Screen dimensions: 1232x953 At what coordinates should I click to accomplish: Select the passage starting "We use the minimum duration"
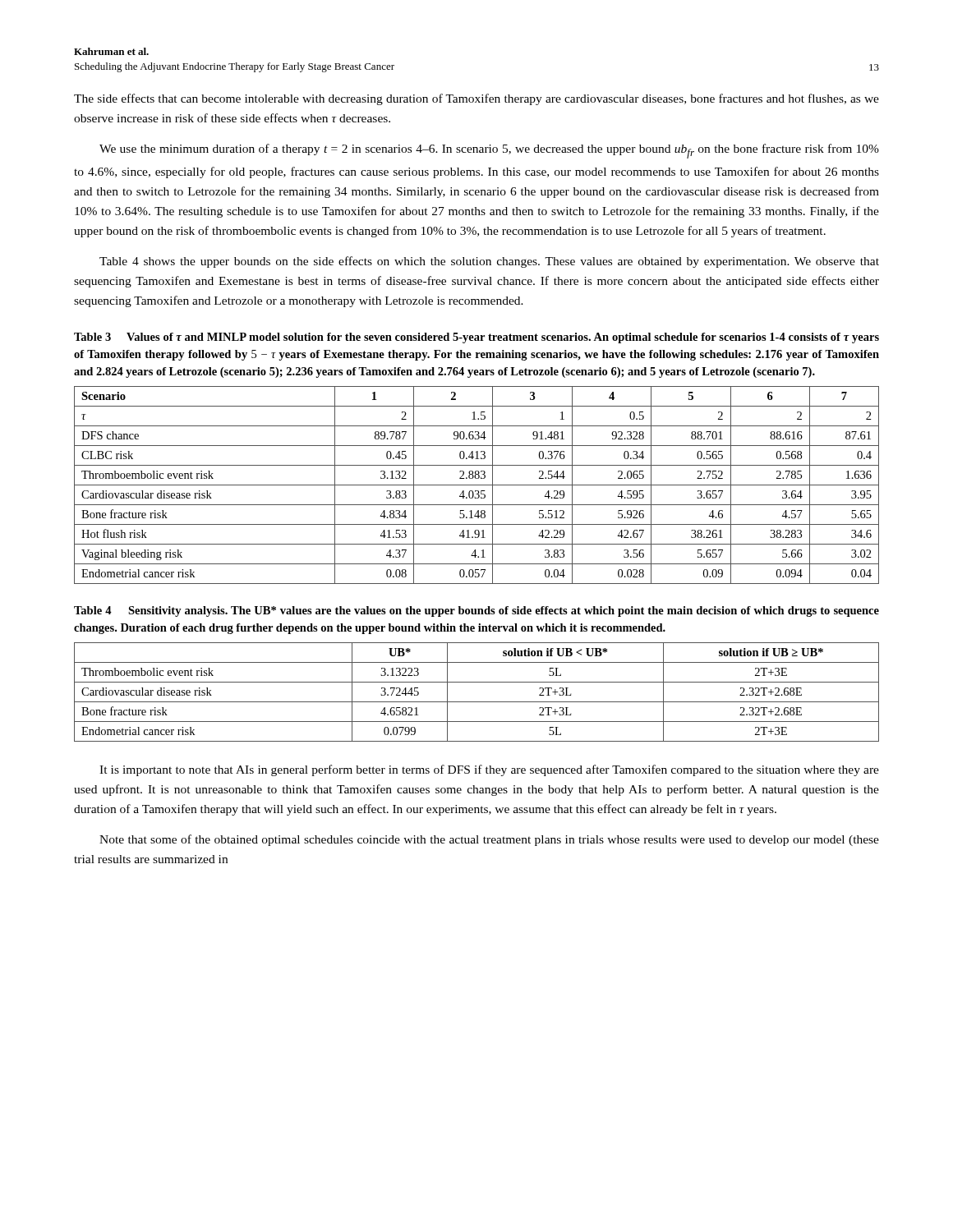pyautogui.click(x=476, y=189)
